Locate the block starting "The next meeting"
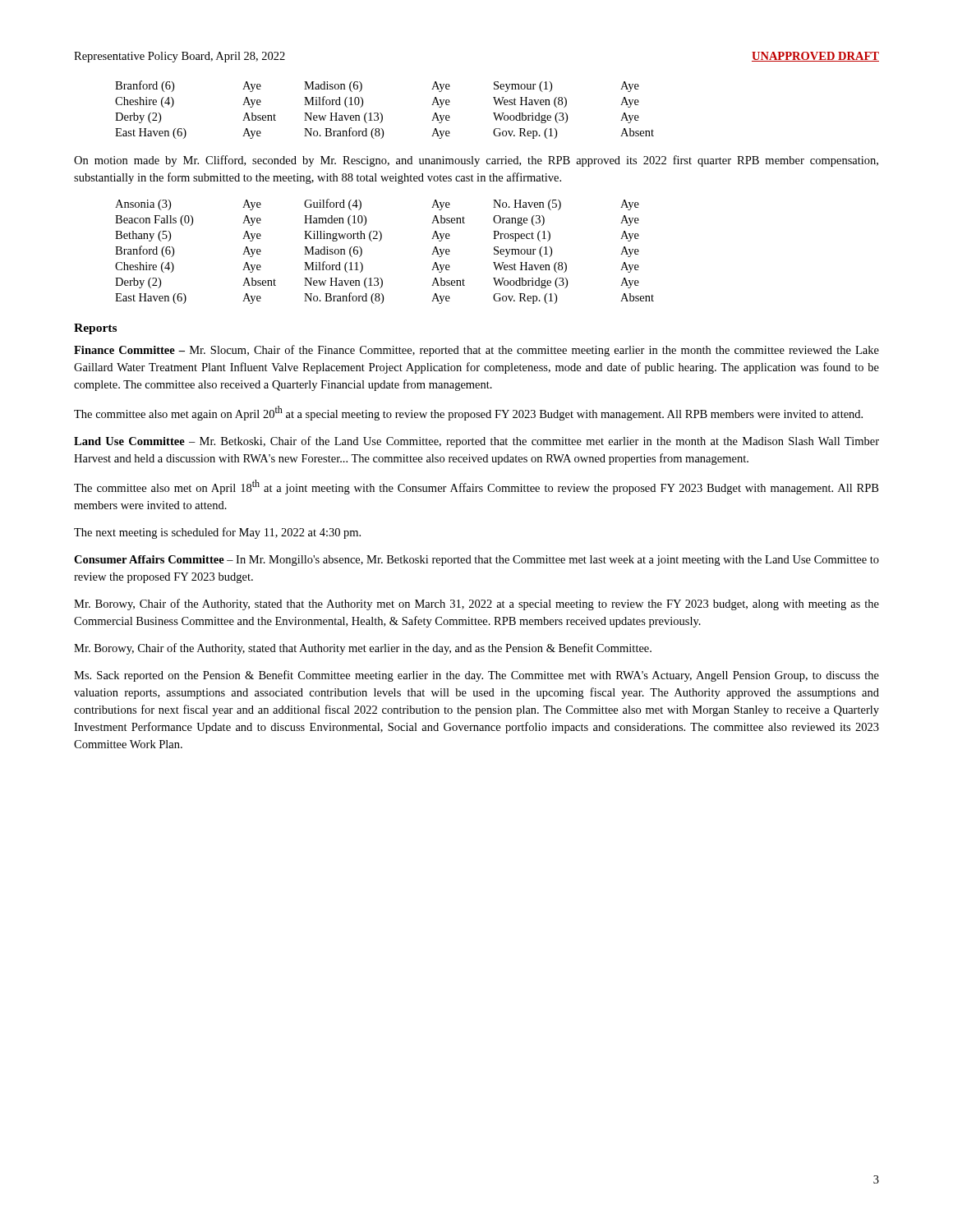 [218, 532]
